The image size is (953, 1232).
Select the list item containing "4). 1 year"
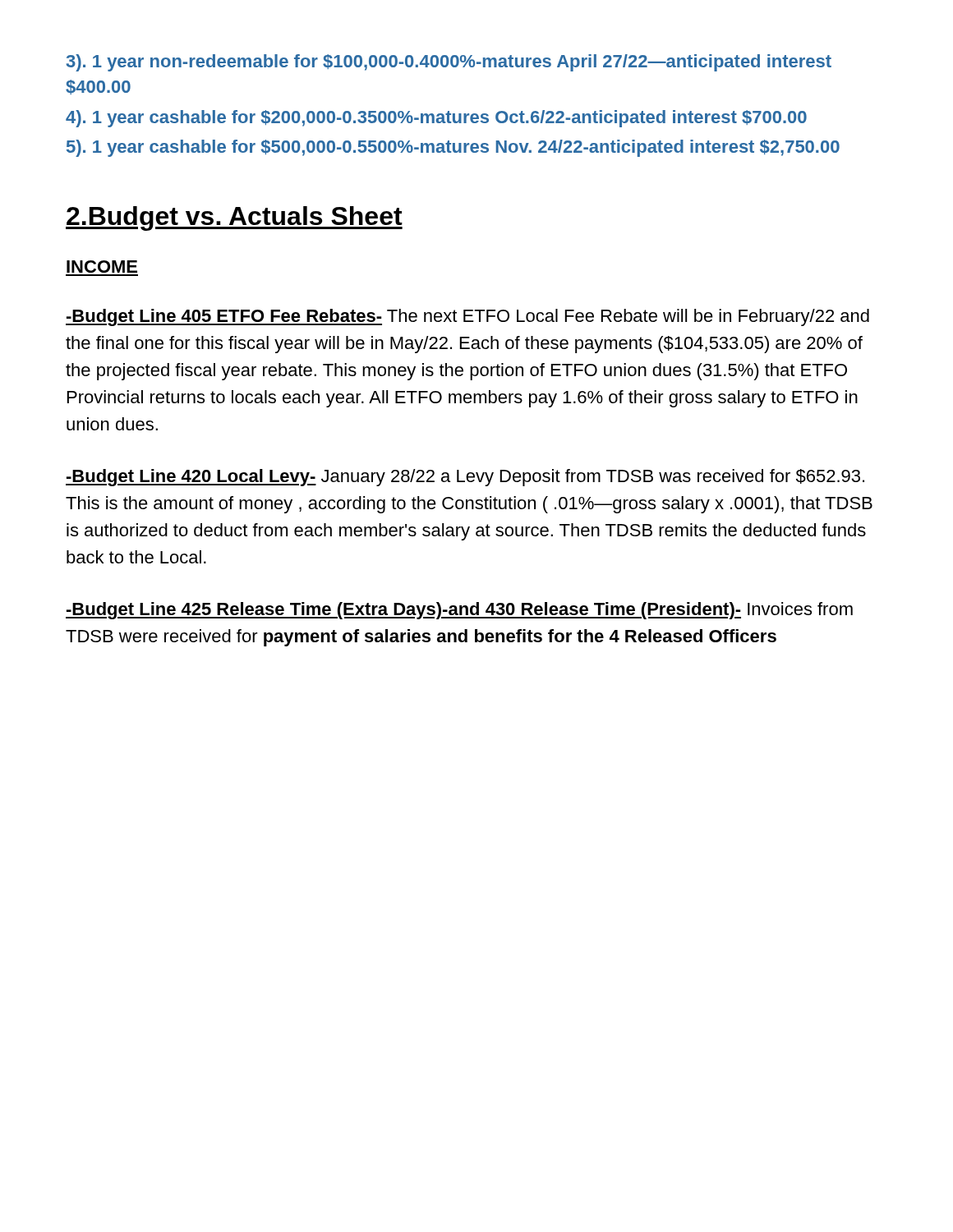click(x=476, y=117)
